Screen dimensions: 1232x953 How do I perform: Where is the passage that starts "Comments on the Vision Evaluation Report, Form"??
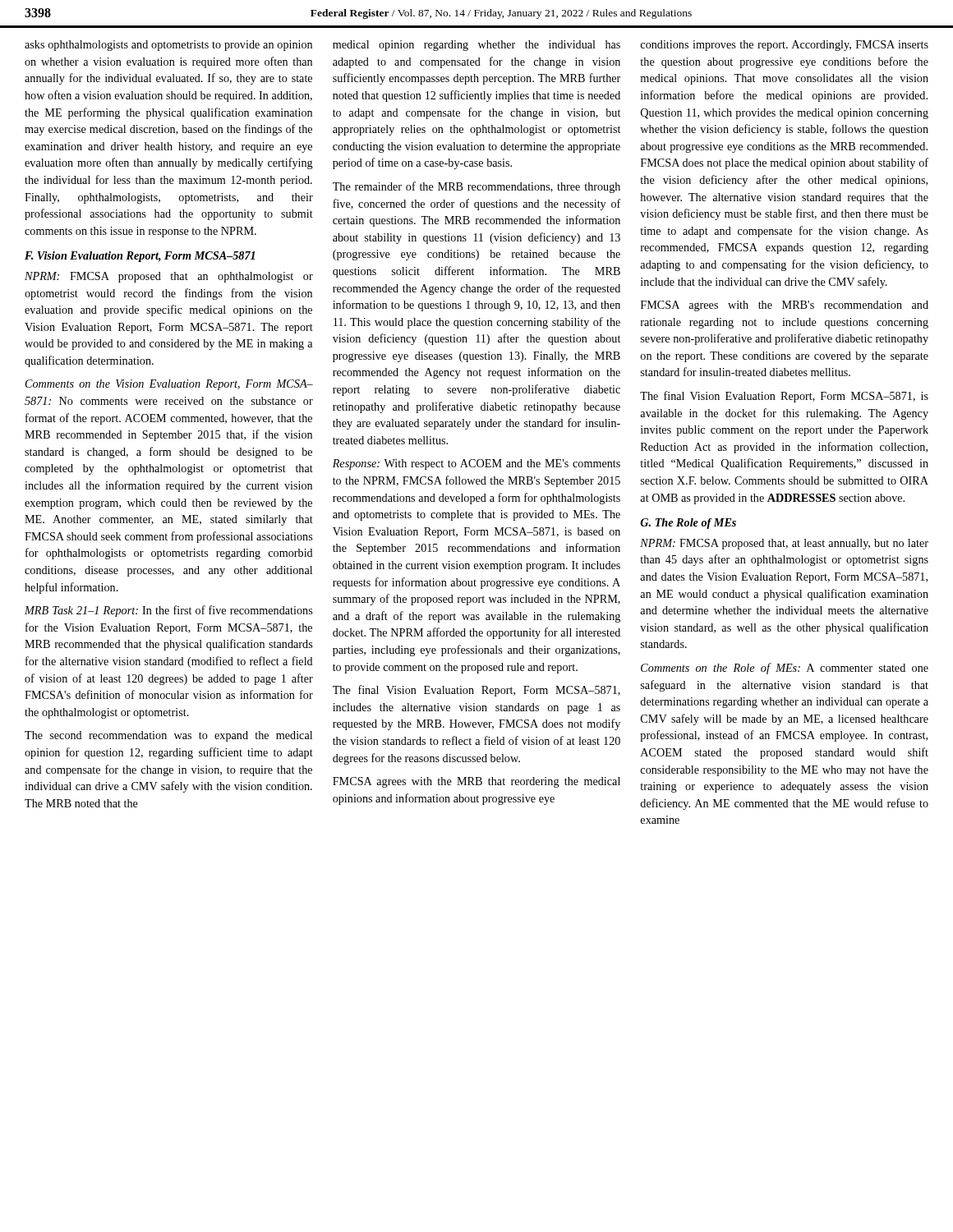(169, 486)
